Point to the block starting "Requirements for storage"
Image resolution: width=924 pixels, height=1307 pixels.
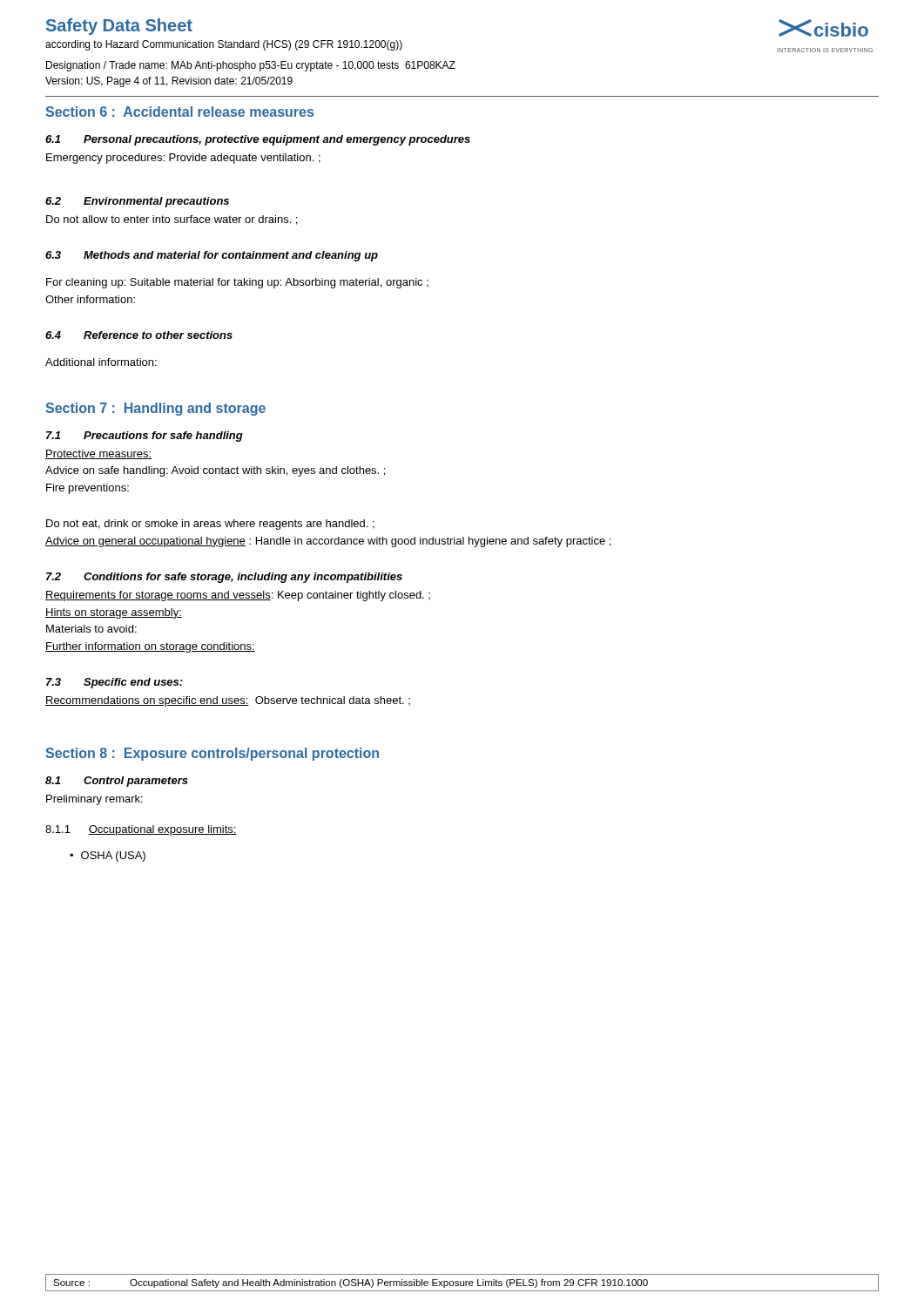[238, 596]
